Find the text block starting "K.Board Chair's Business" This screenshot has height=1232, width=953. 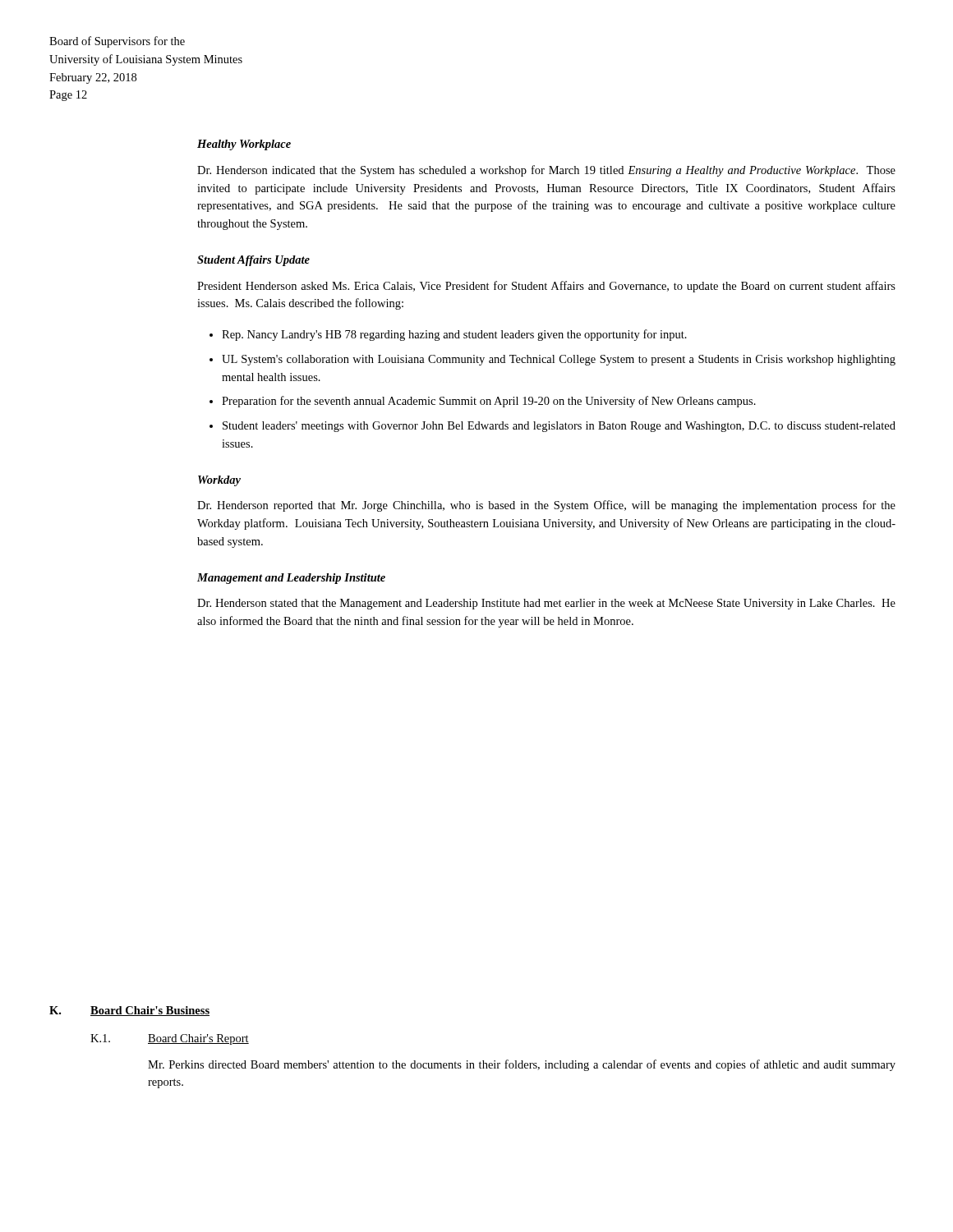point(129,1010)
